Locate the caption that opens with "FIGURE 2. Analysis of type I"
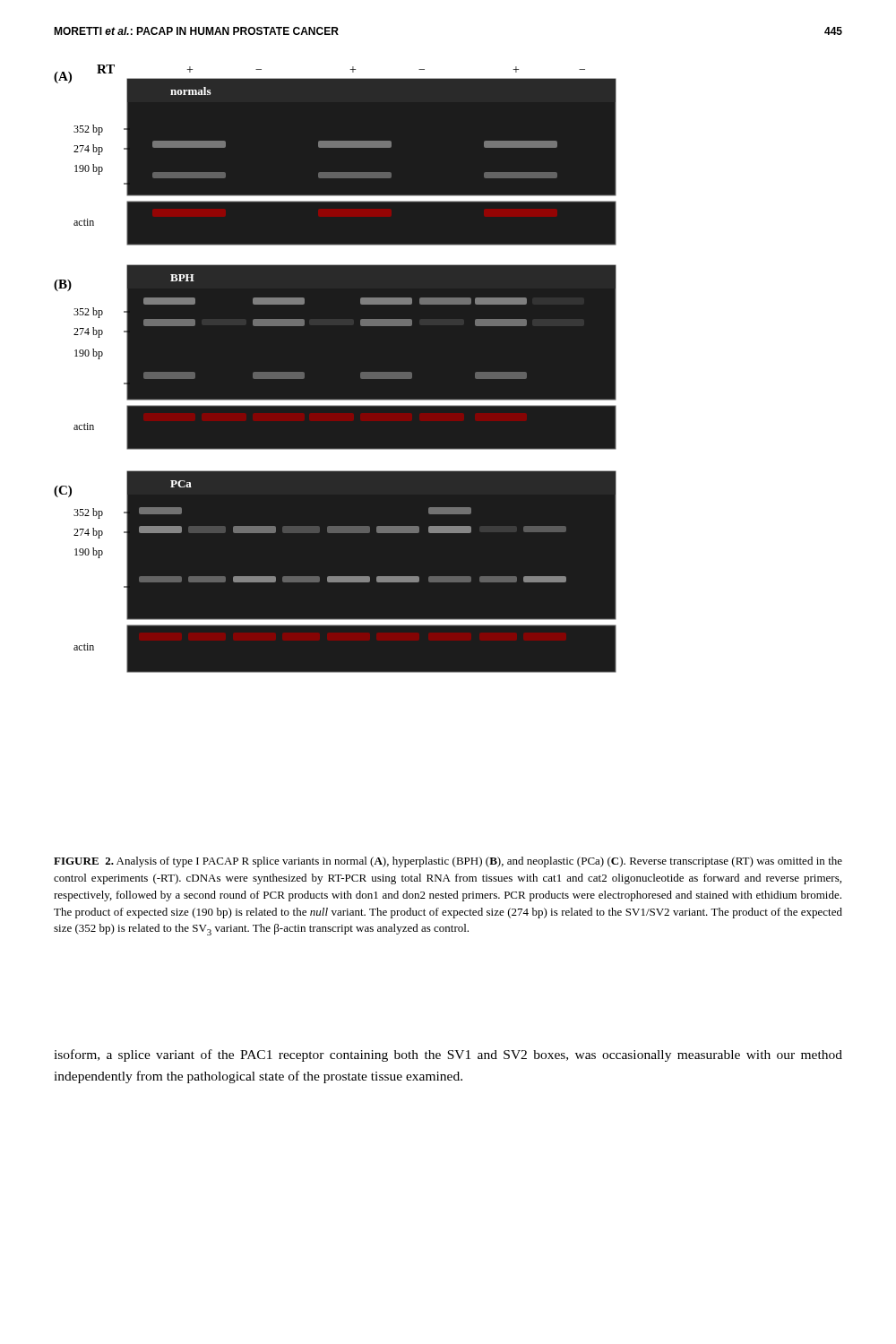The width and height of the screenshot is (896, 1344). point(448,896)
